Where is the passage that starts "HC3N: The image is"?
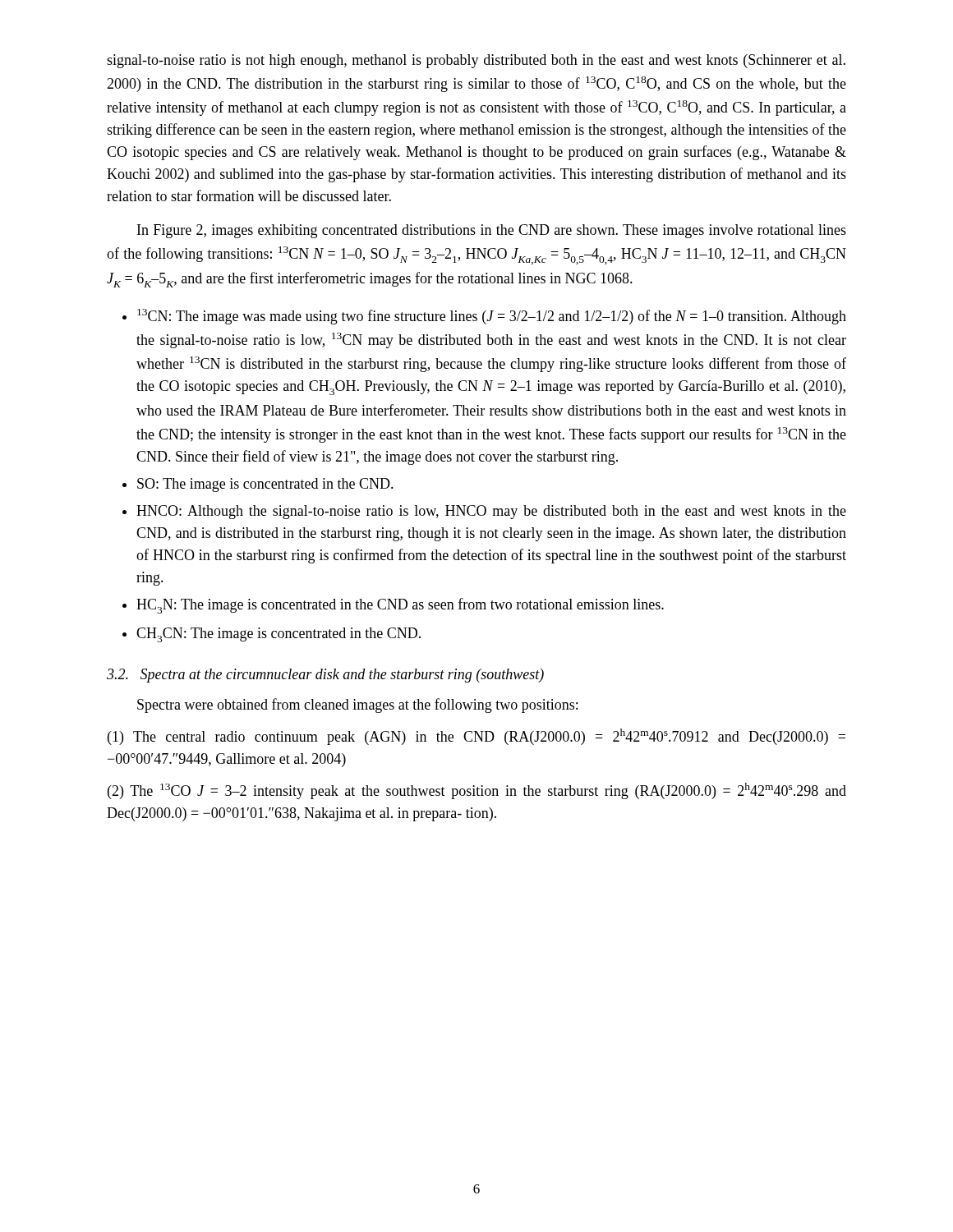953x1232 pixels. tap(400, 606)
